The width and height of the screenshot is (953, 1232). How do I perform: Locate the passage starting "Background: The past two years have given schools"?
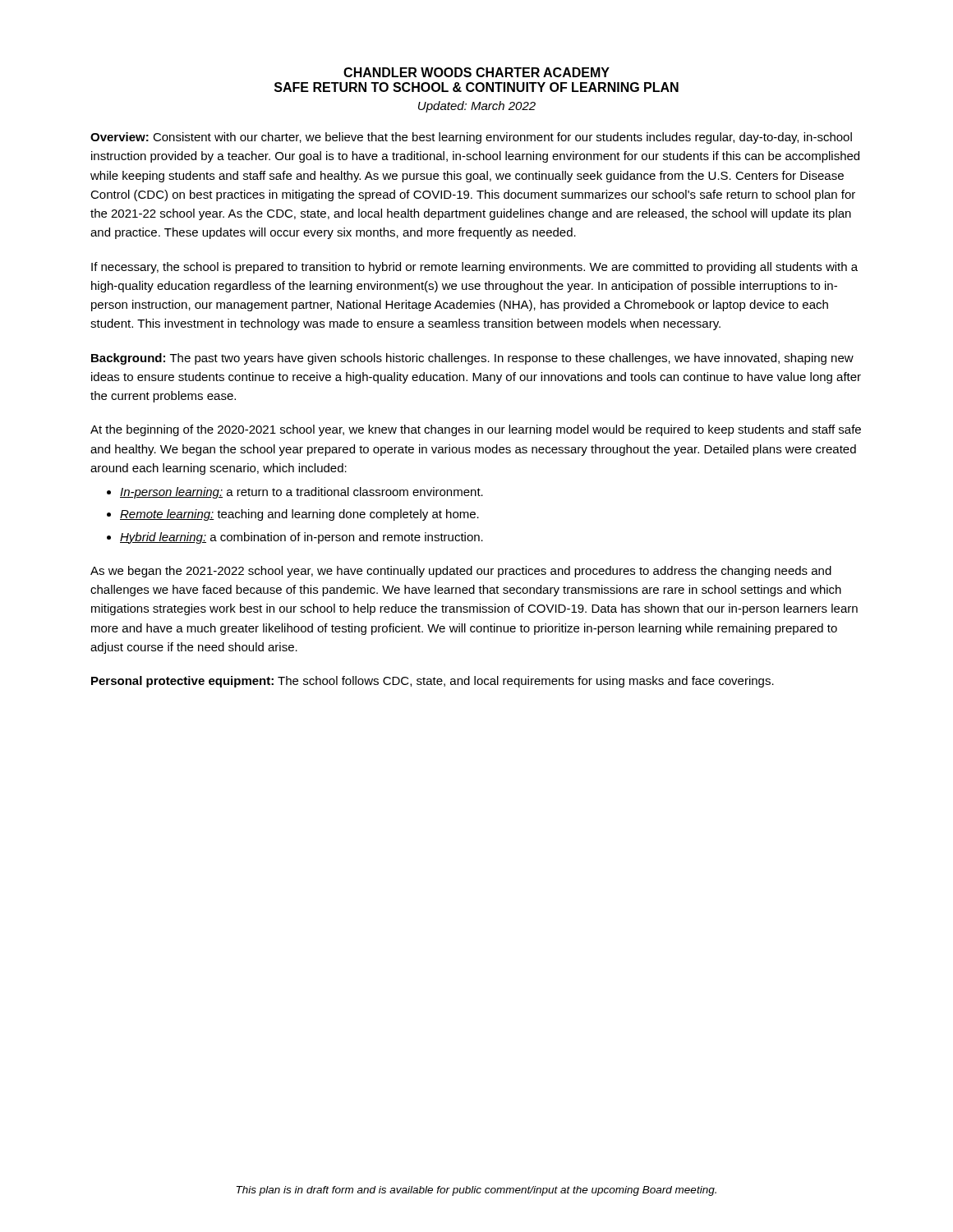(476, 376)
